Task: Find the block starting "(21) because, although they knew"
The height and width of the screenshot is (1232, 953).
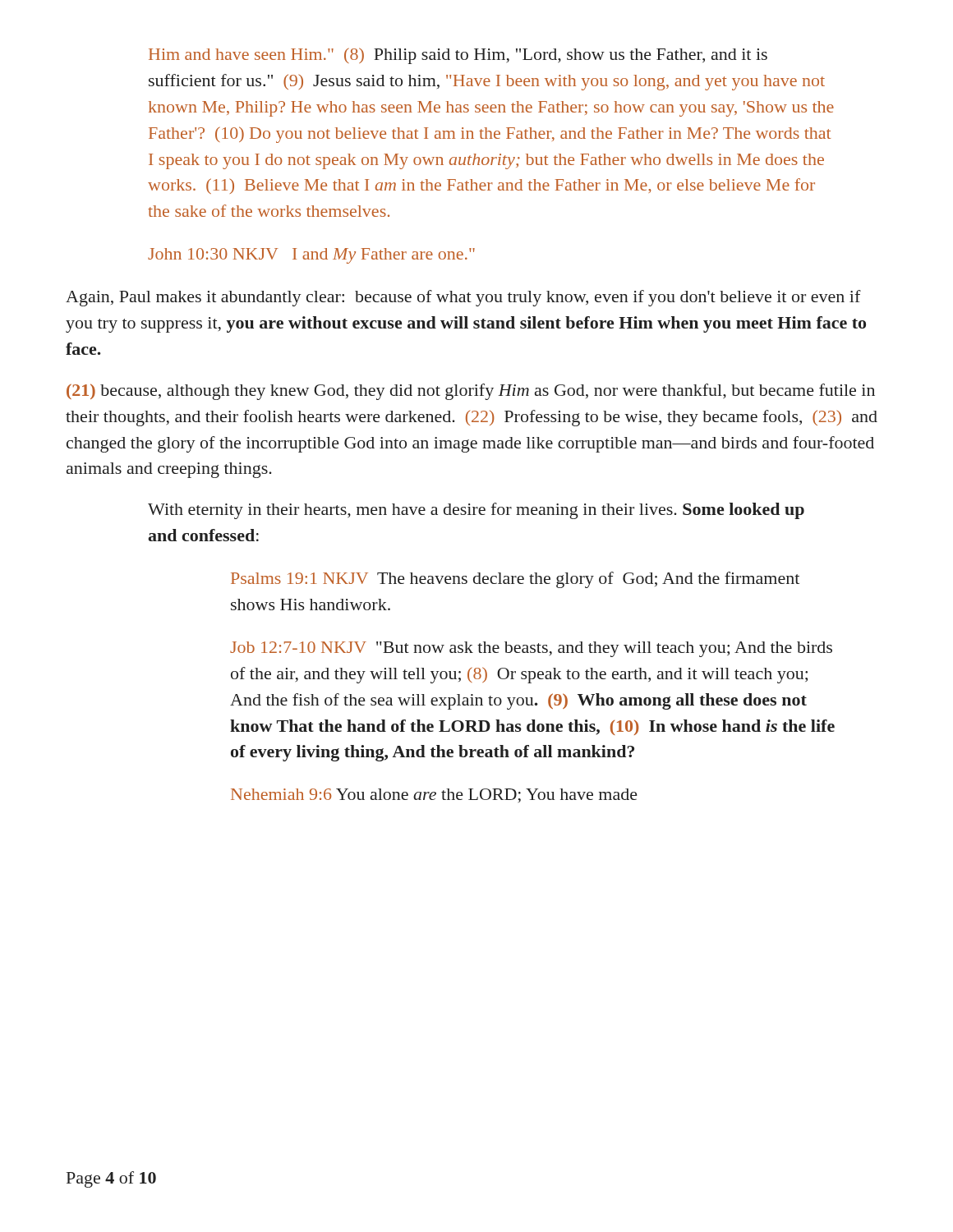Action: [x=476, y=429]
